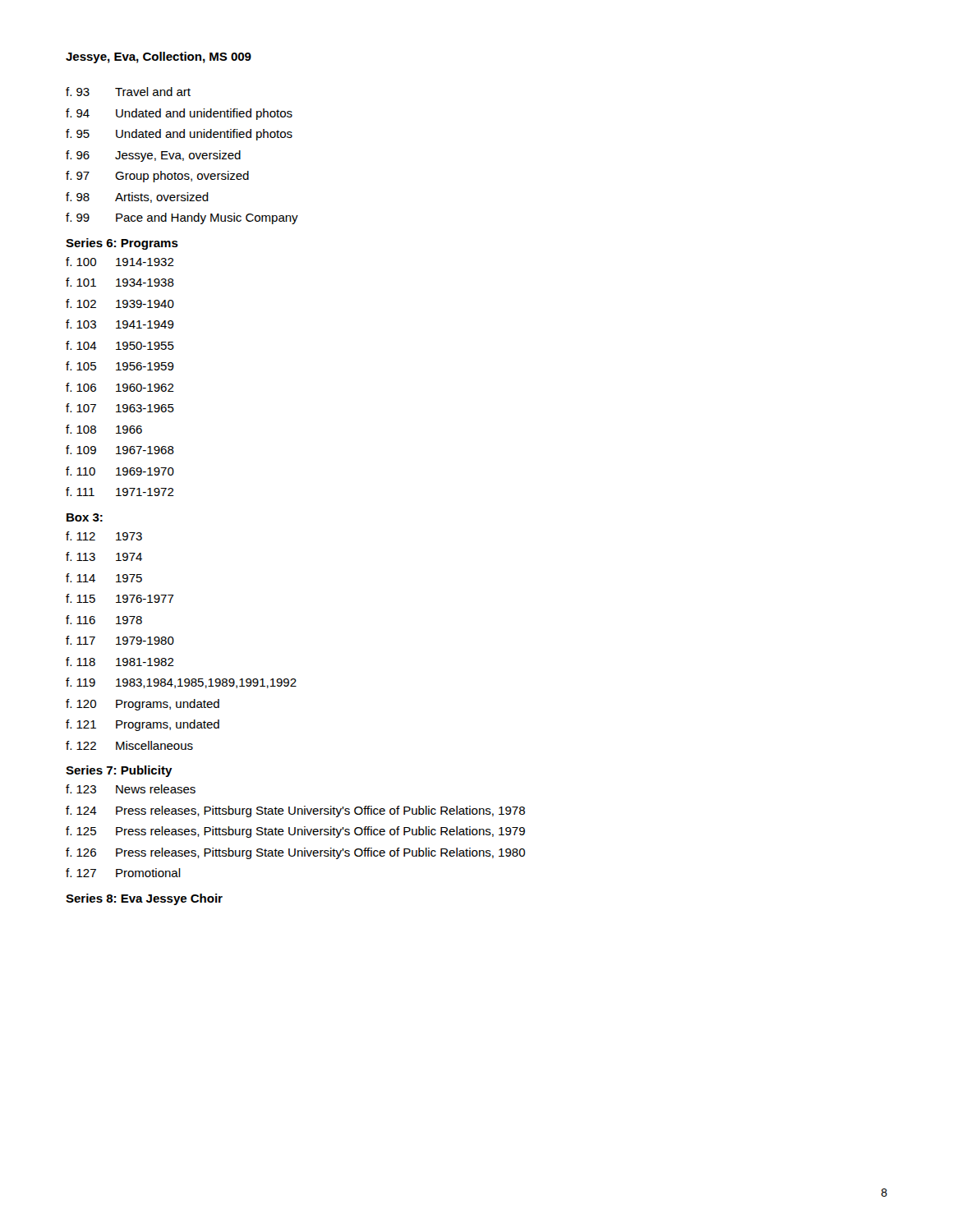953x1232 pixels.
Task: Locate the block starting "f. 1021939-1940"
Action: (x=120, y=304)
